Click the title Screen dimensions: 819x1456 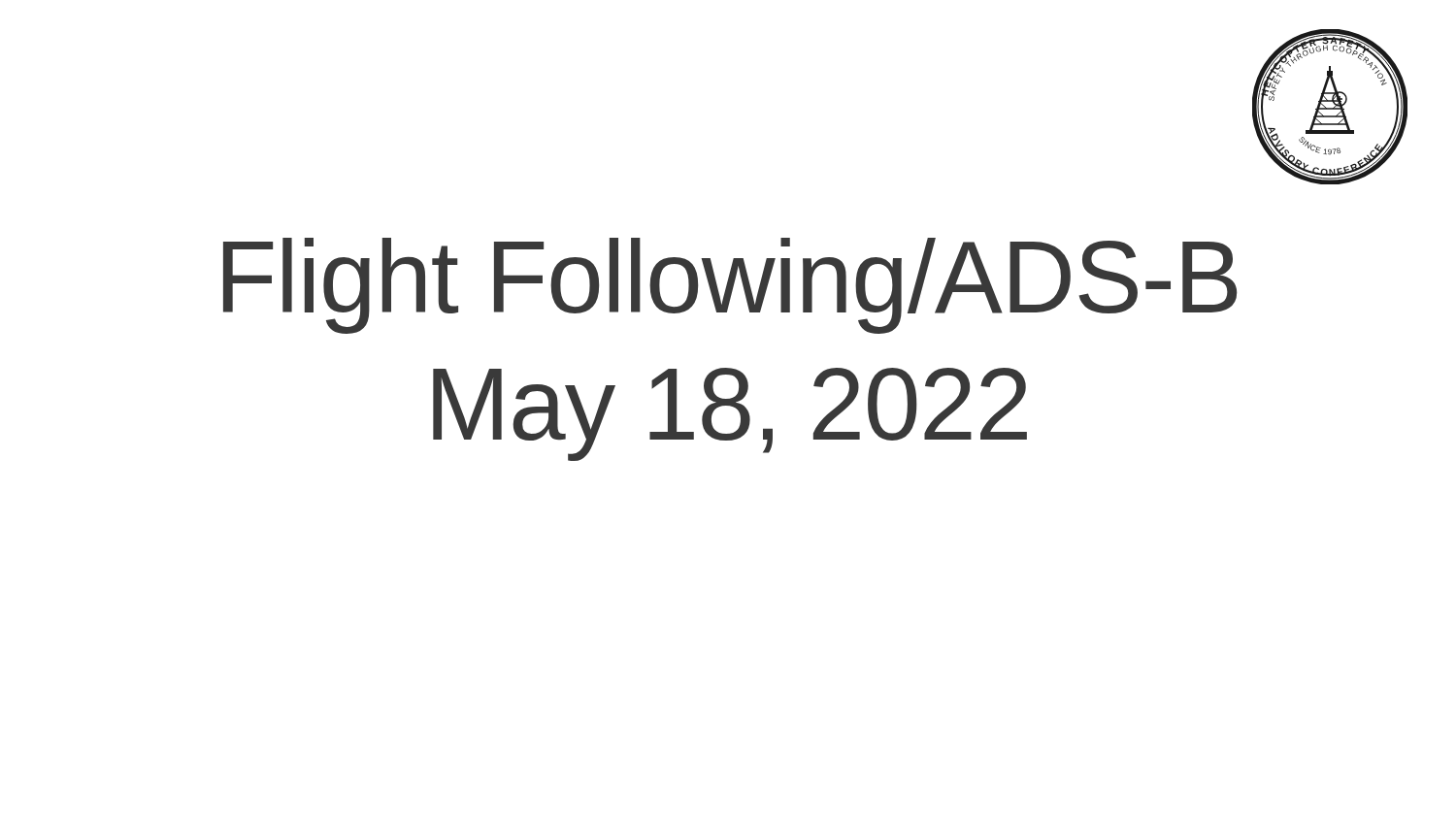[728, 341]
